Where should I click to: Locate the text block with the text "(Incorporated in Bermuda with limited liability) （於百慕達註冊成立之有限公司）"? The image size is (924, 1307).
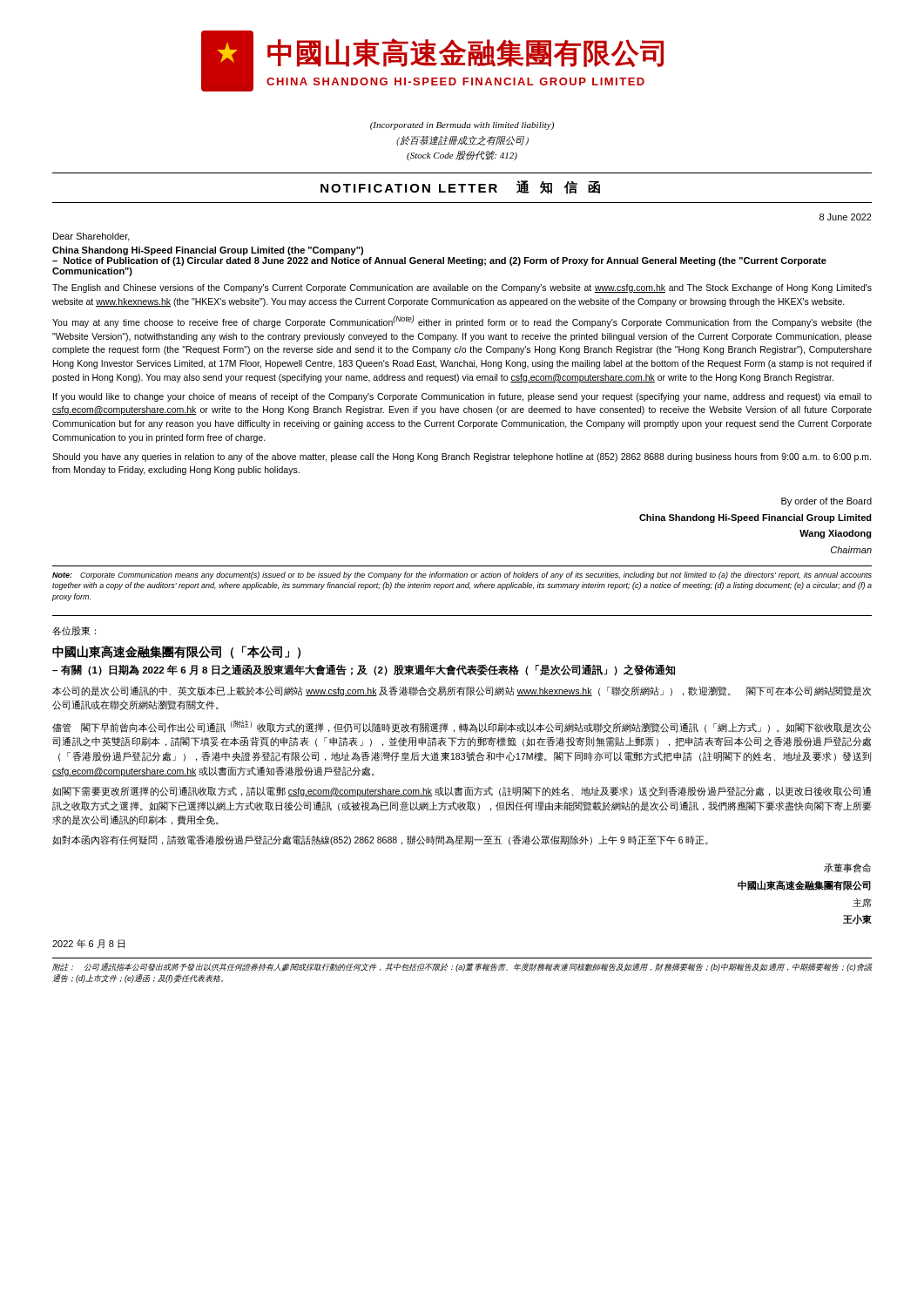pos(462,140)
